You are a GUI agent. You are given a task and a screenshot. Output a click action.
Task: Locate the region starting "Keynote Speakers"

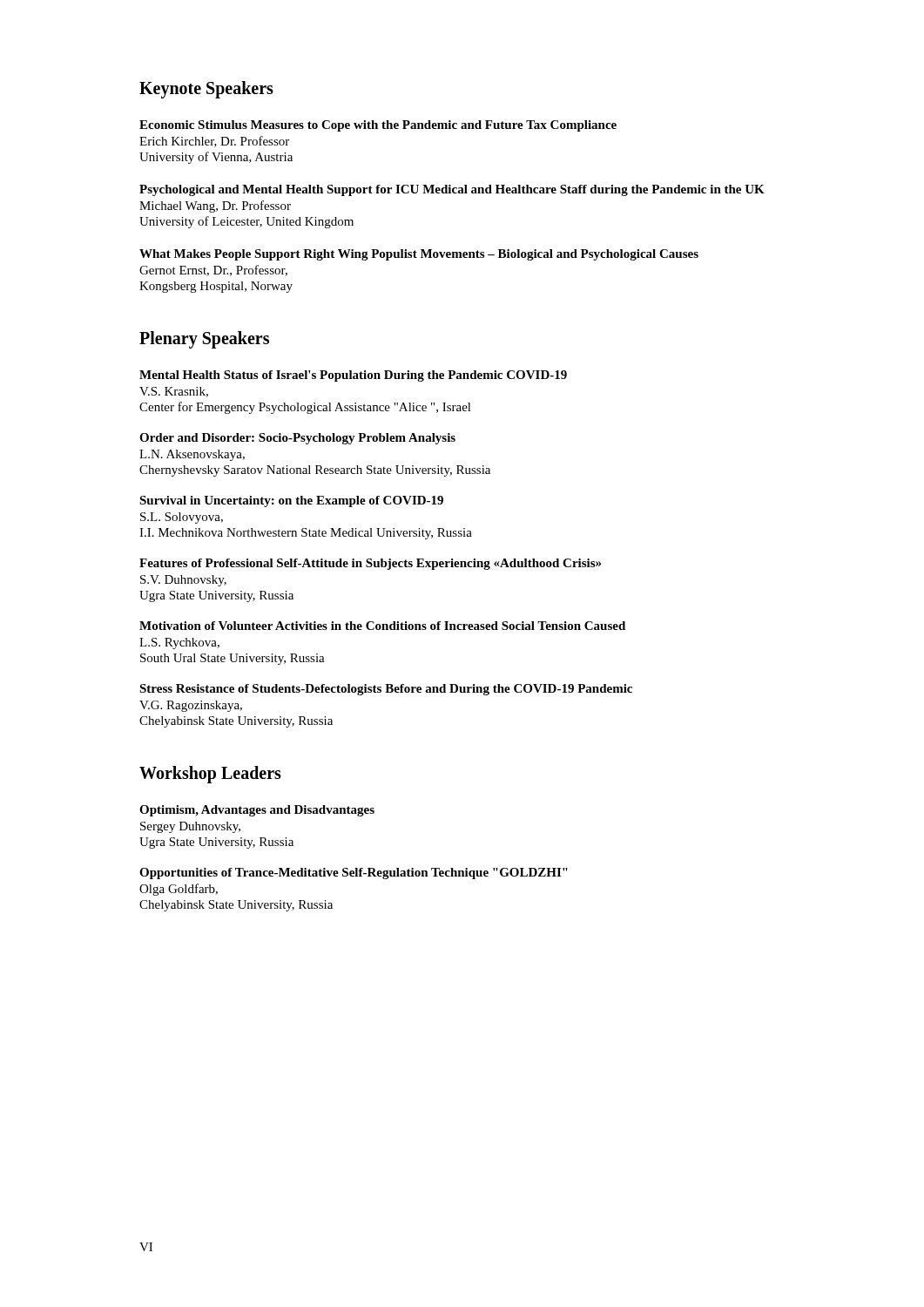tap(206, 88)
